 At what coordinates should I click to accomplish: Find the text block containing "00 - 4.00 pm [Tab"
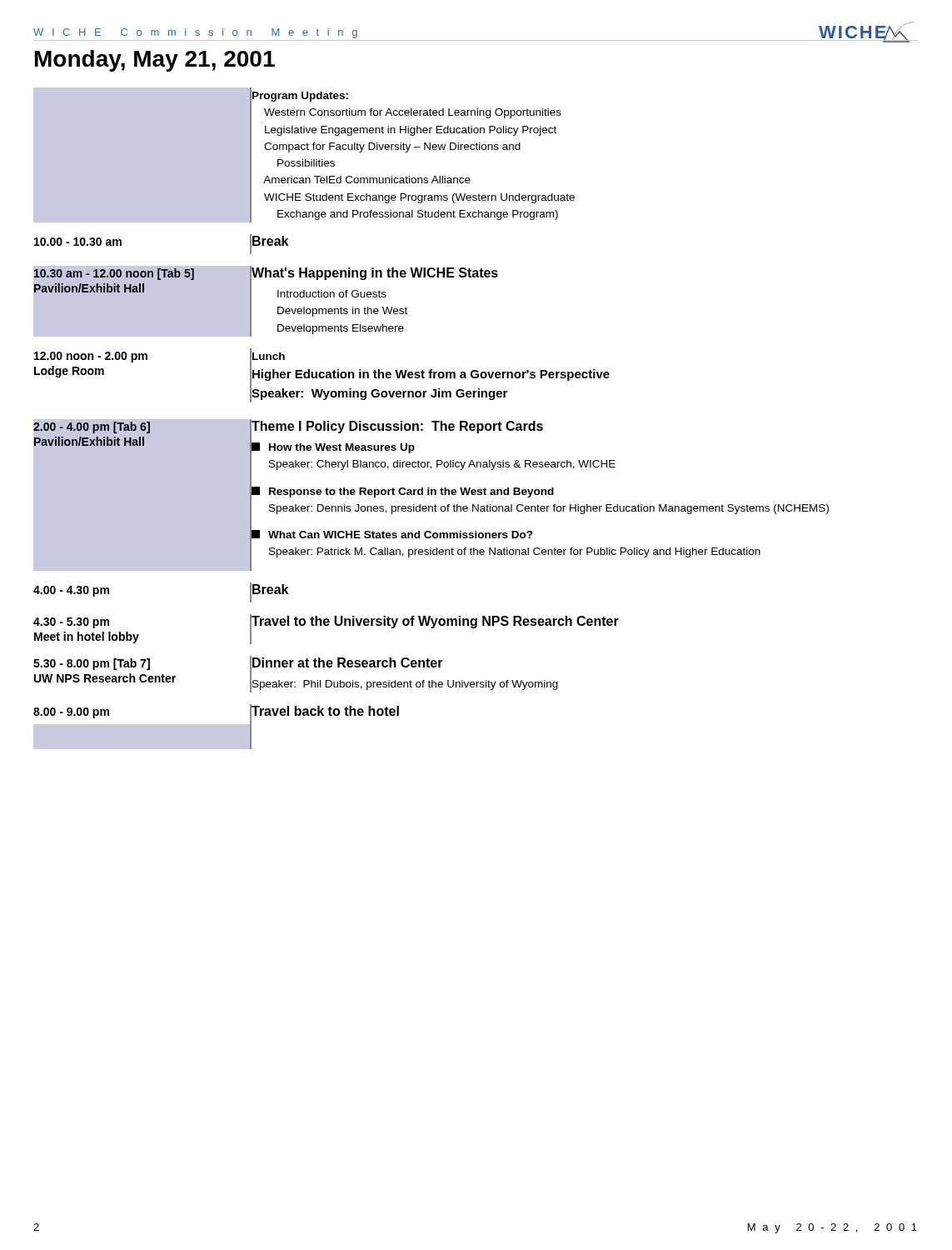[x=92, y=434]
